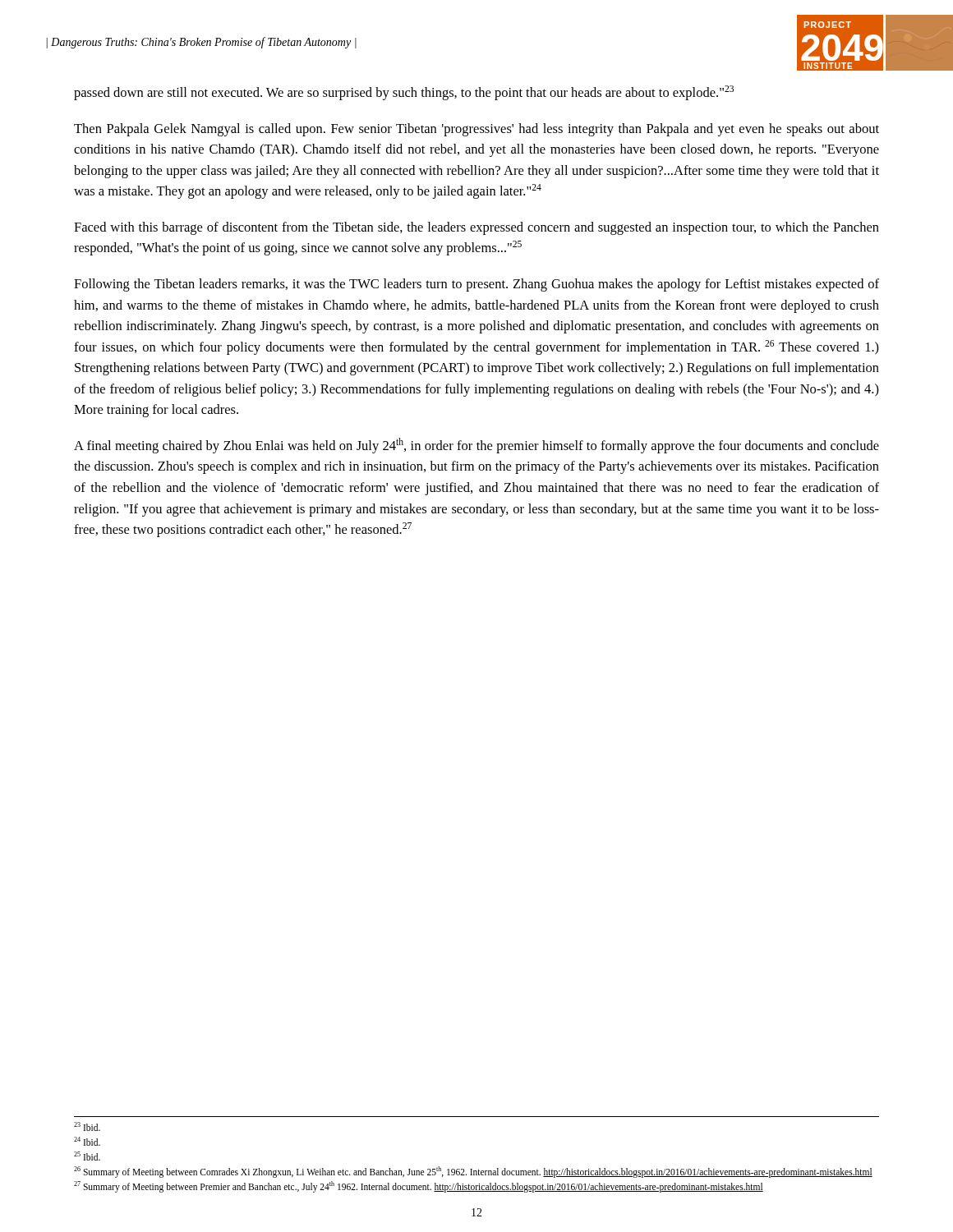Find the text block that reads "Faced with this barrage"
The width and height of the screenshot is (953, 1232).
point(476,237)
